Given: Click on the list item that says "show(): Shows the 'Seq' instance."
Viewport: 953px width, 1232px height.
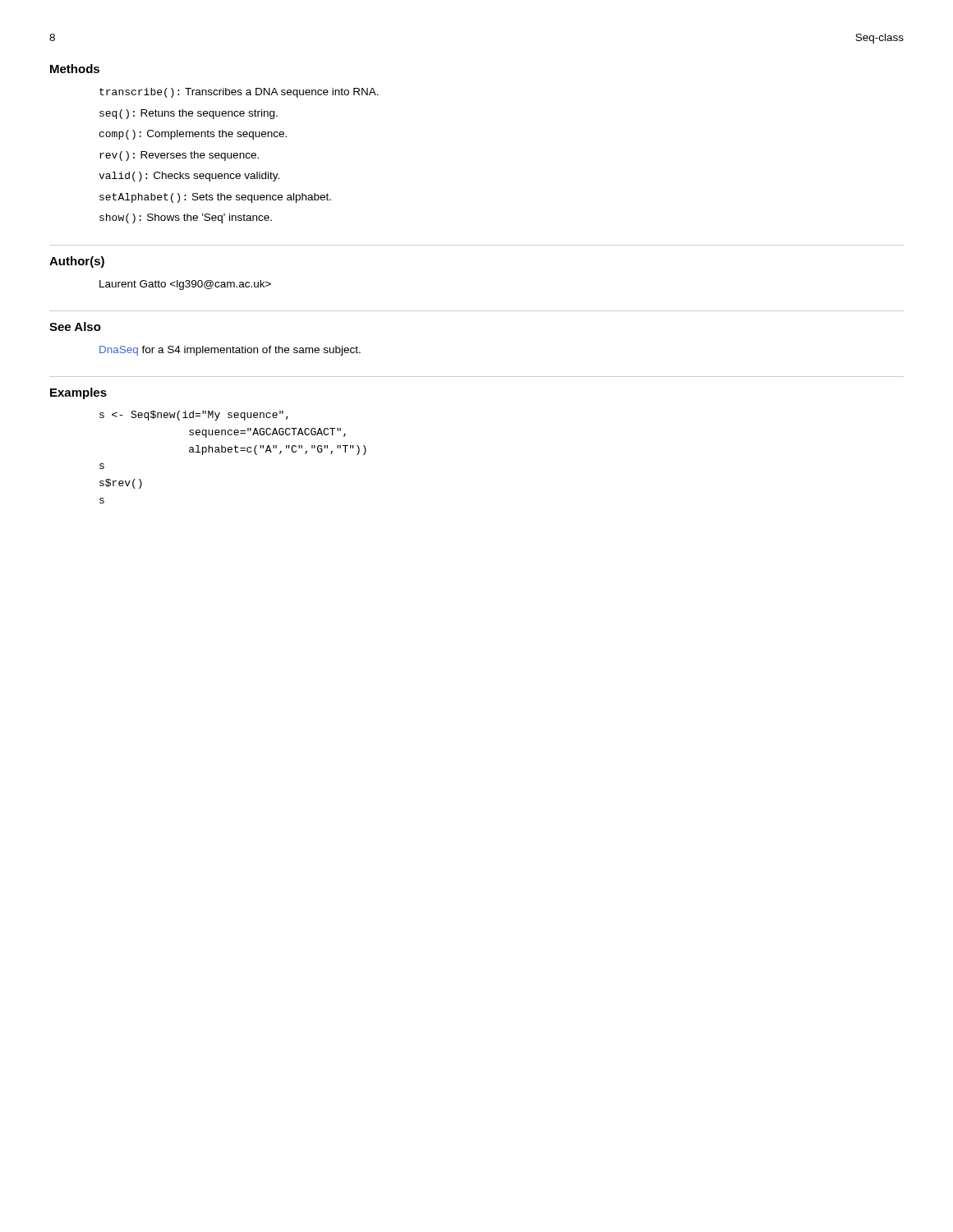Looking at the screenshot, I should pyautogui.click(x=186, y=218).
